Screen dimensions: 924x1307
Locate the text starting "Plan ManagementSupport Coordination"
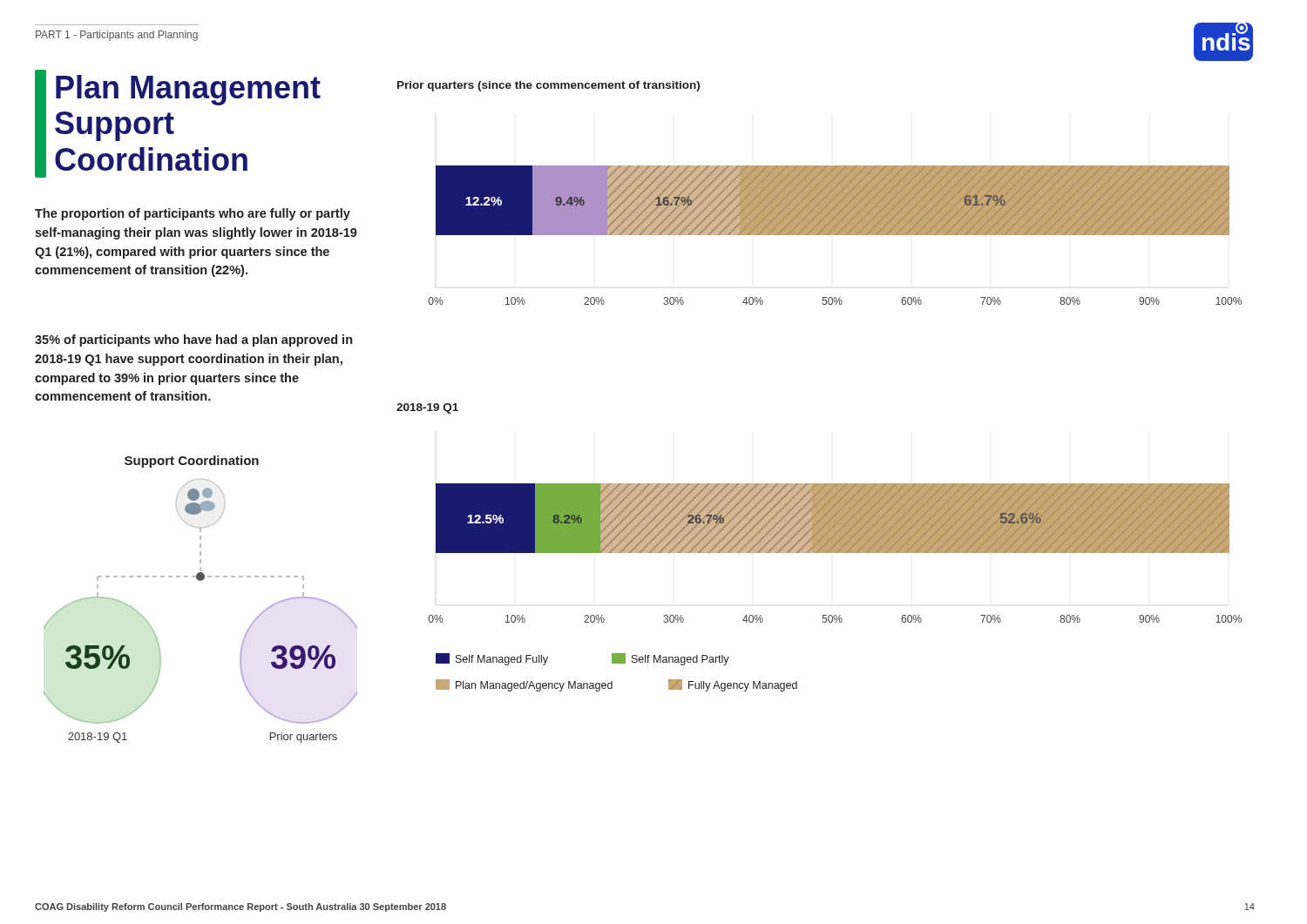tap(205, 124)
